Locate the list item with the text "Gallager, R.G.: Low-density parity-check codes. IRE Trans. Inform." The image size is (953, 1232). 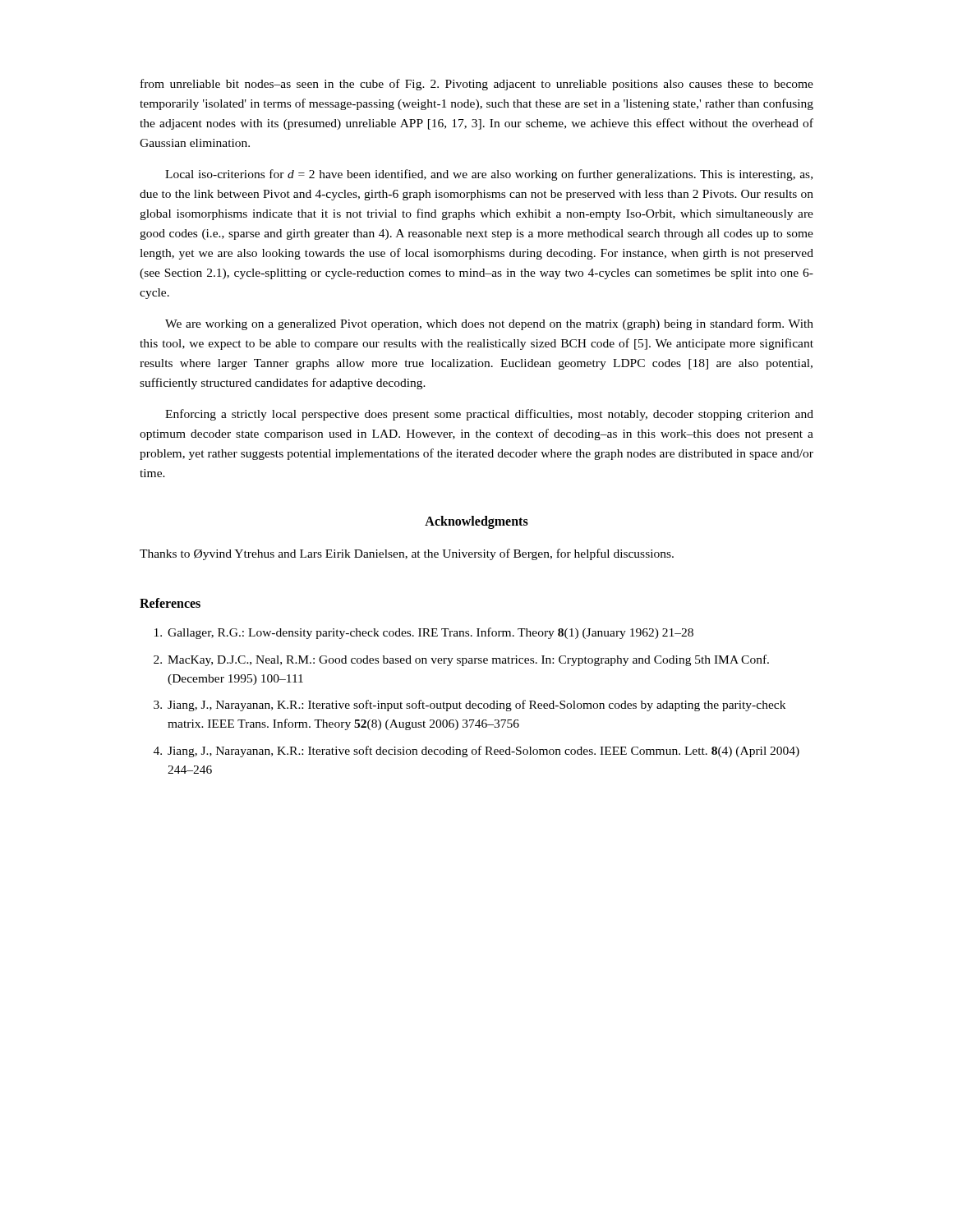point(476,632)
